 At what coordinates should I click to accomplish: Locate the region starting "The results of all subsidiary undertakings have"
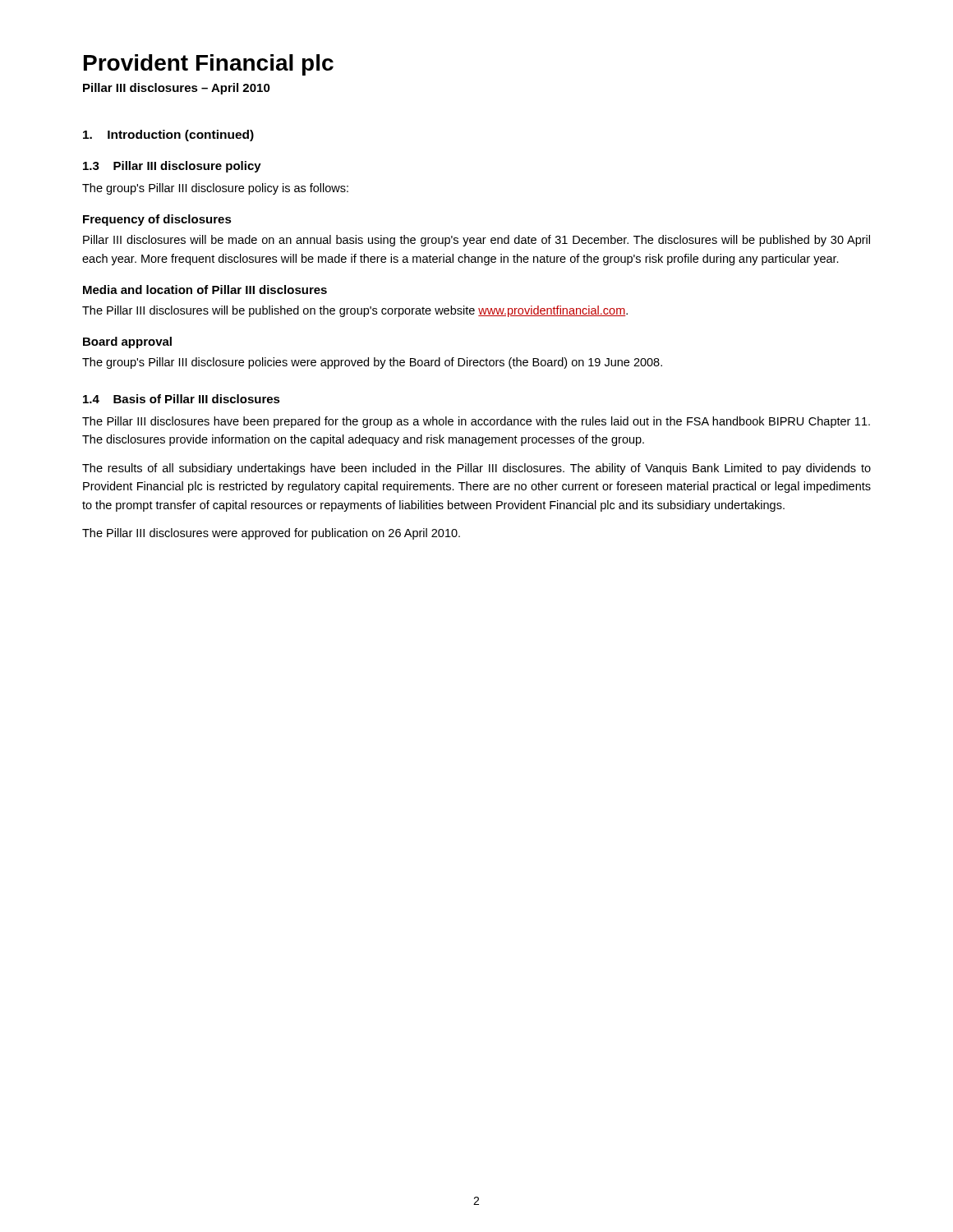(x=476, y=487)
